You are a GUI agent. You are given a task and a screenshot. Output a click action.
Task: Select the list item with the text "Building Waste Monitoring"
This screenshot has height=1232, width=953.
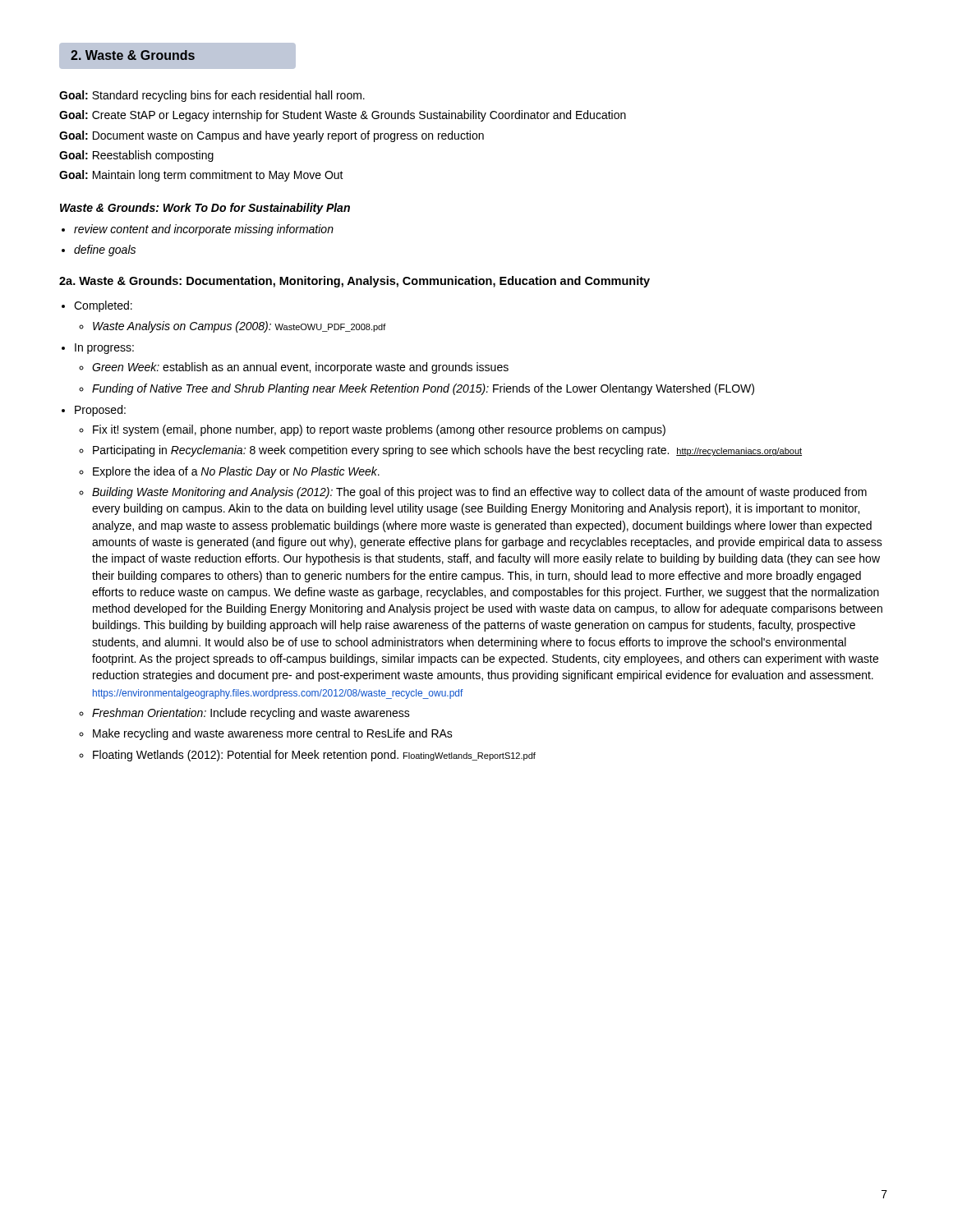tap(488, 592)
